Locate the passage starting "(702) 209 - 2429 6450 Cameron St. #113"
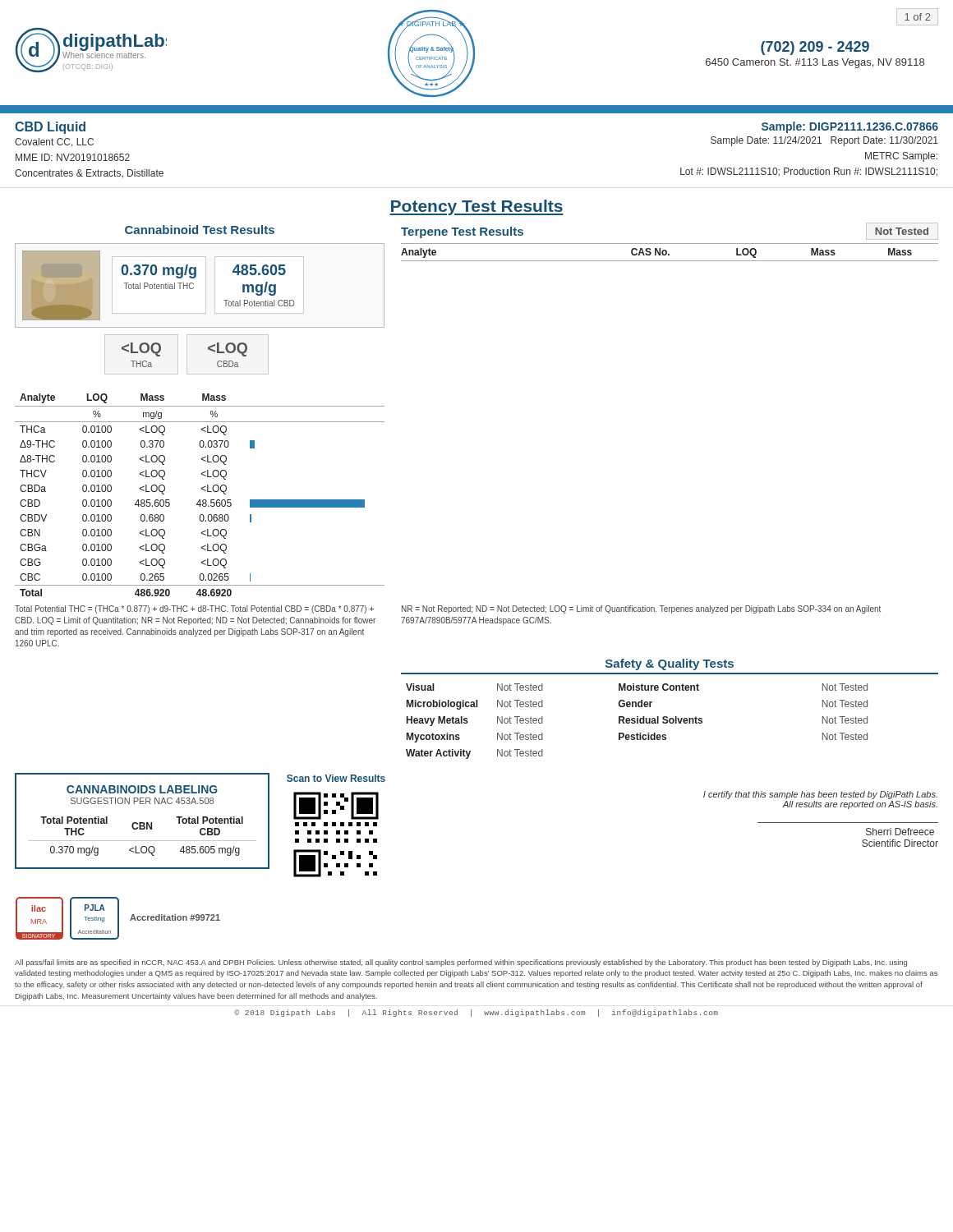 pos(815,53)
